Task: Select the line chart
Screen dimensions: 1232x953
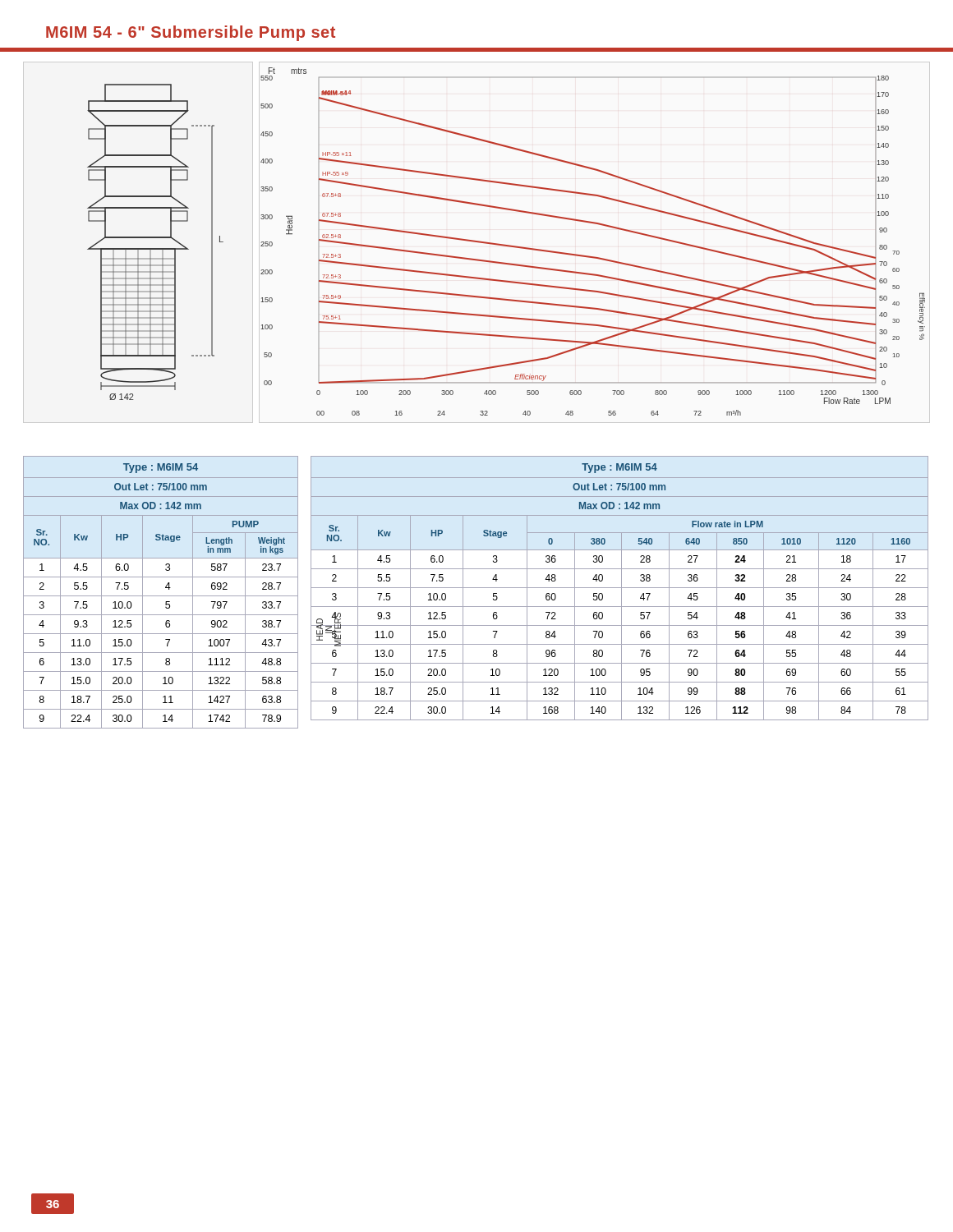Action: pyautogui.click(x=594, y=242)
